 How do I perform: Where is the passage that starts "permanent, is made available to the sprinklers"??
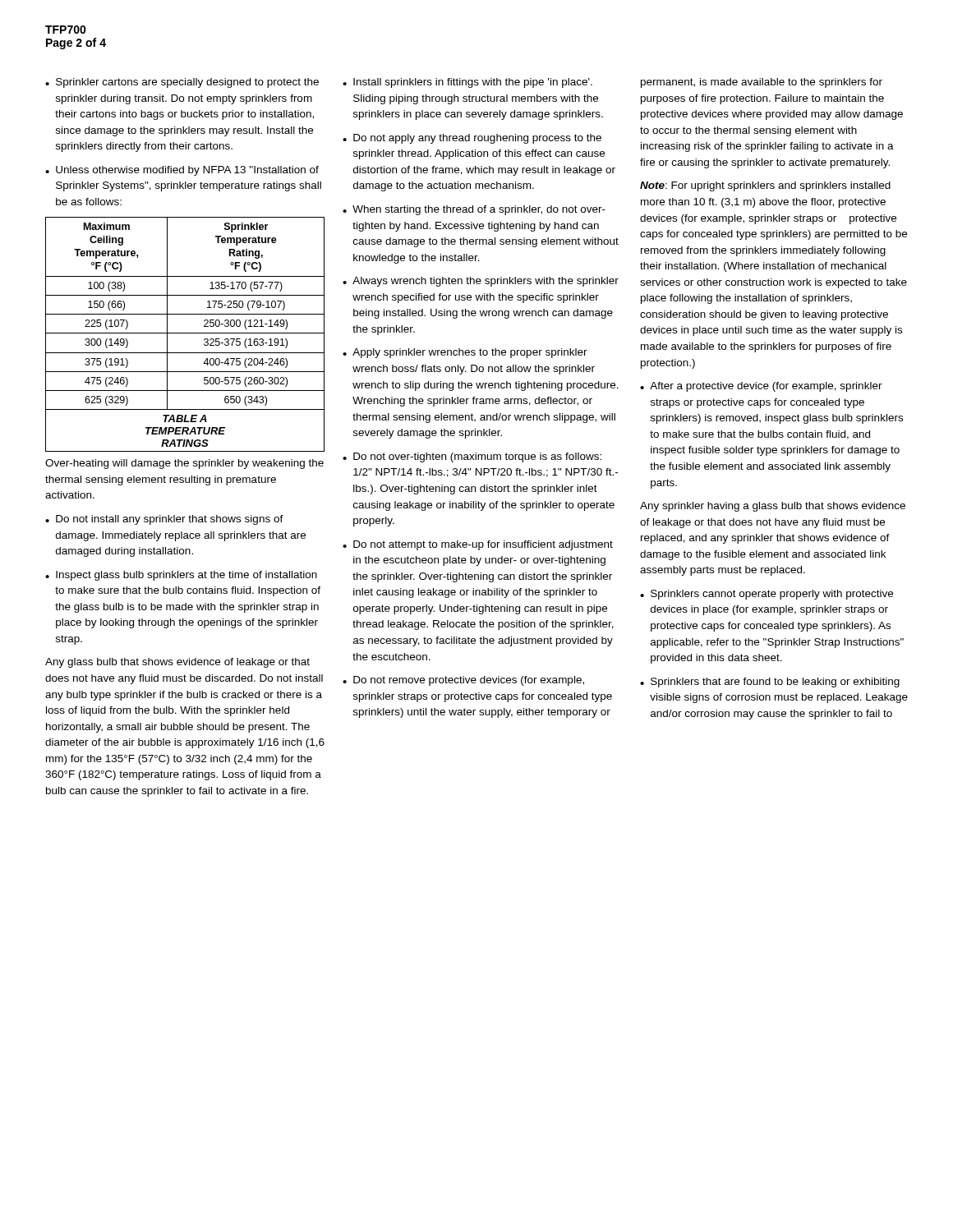772,122
